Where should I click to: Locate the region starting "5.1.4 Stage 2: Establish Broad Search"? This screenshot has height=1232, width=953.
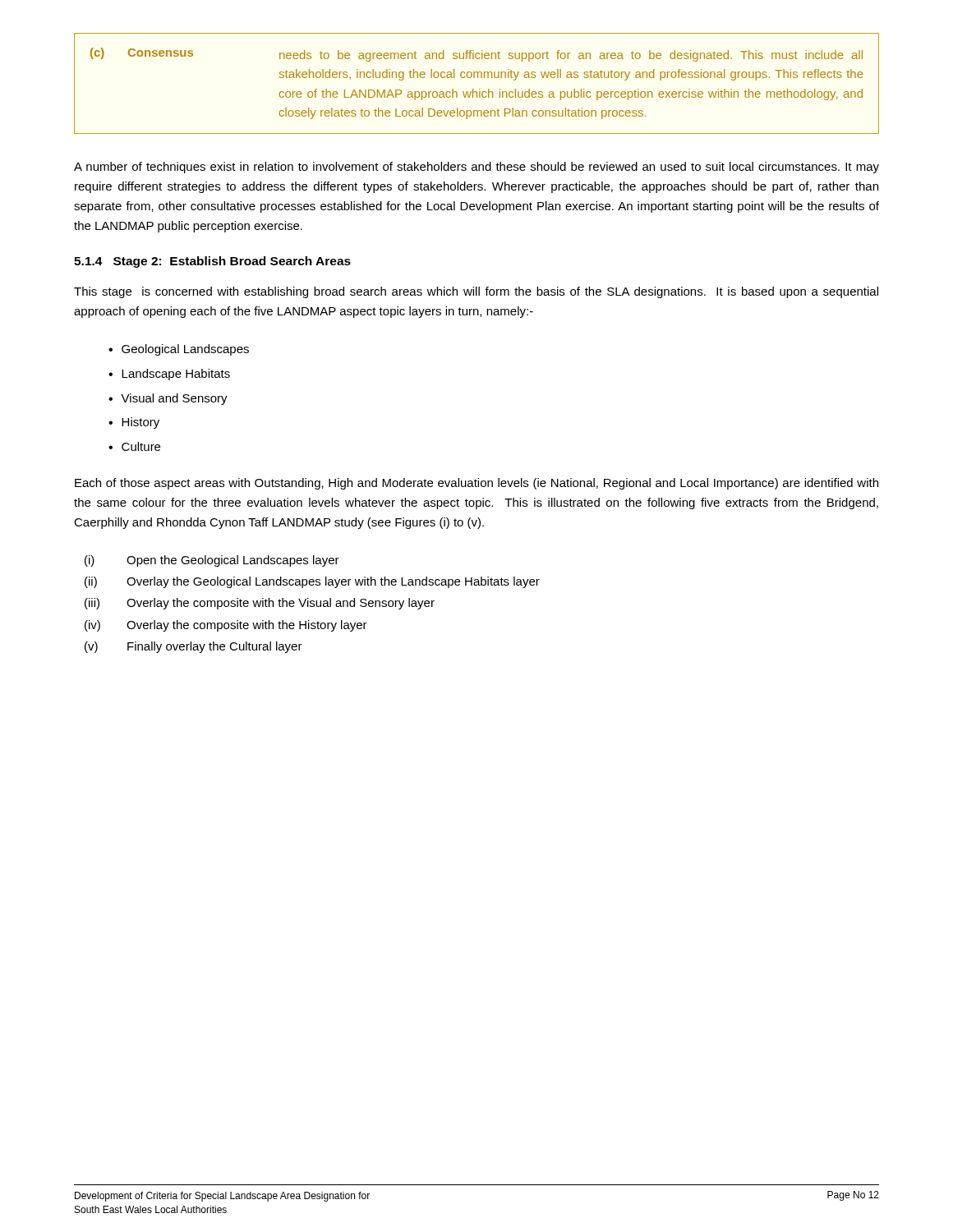click(212, 261)
